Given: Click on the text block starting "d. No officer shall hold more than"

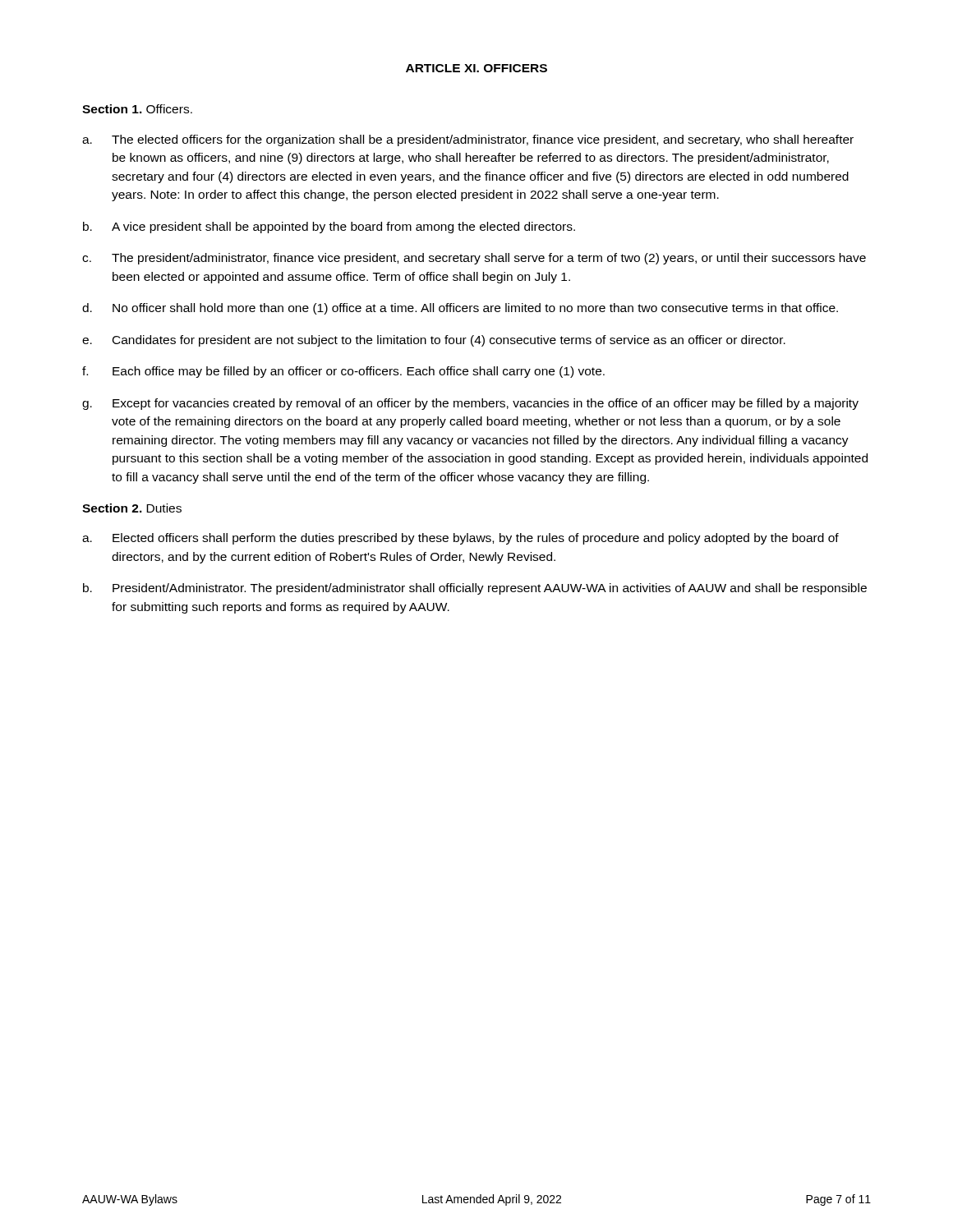Looking at the screenshot, I should (476, 308).
